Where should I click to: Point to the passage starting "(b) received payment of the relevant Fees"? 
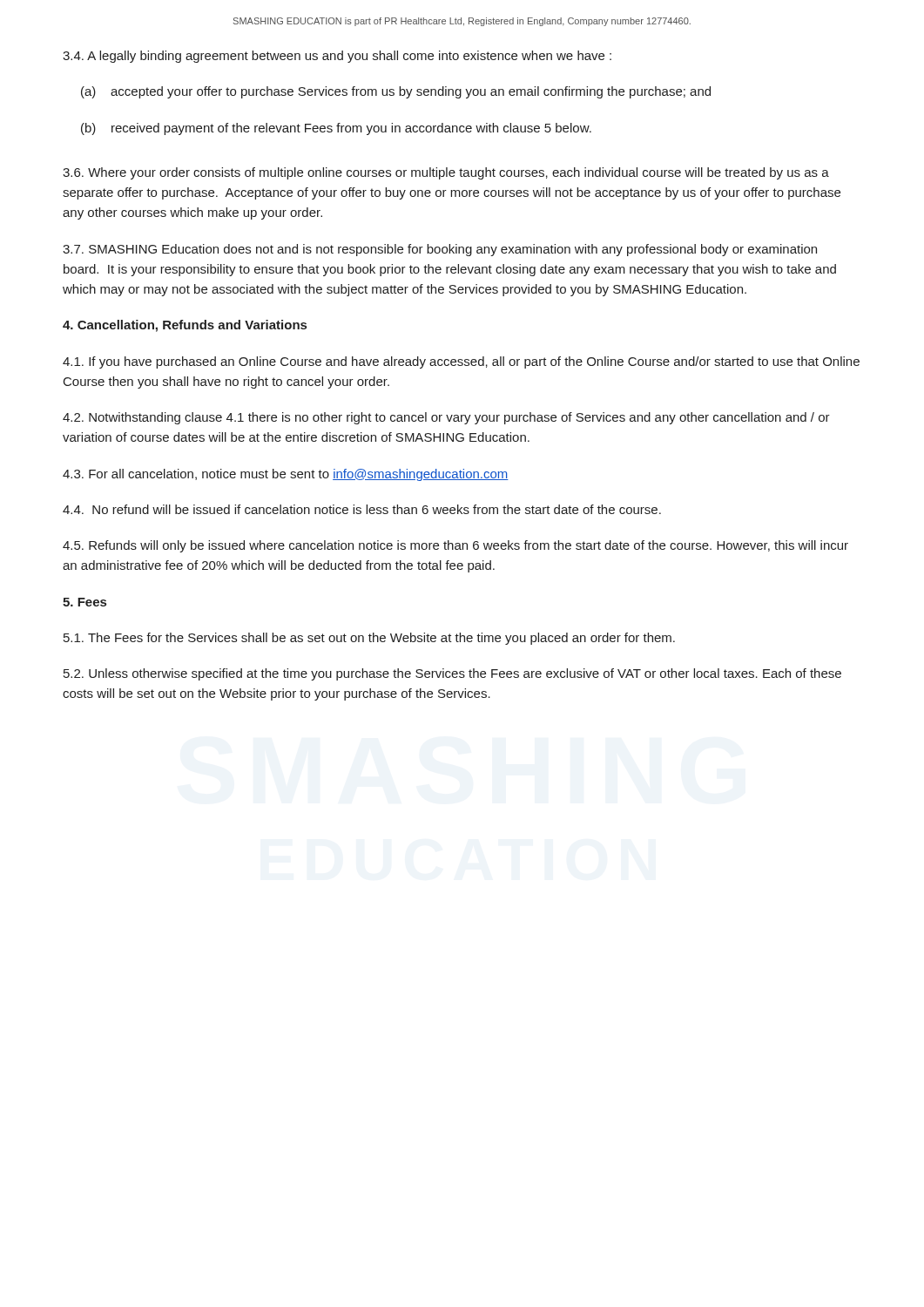336,127
